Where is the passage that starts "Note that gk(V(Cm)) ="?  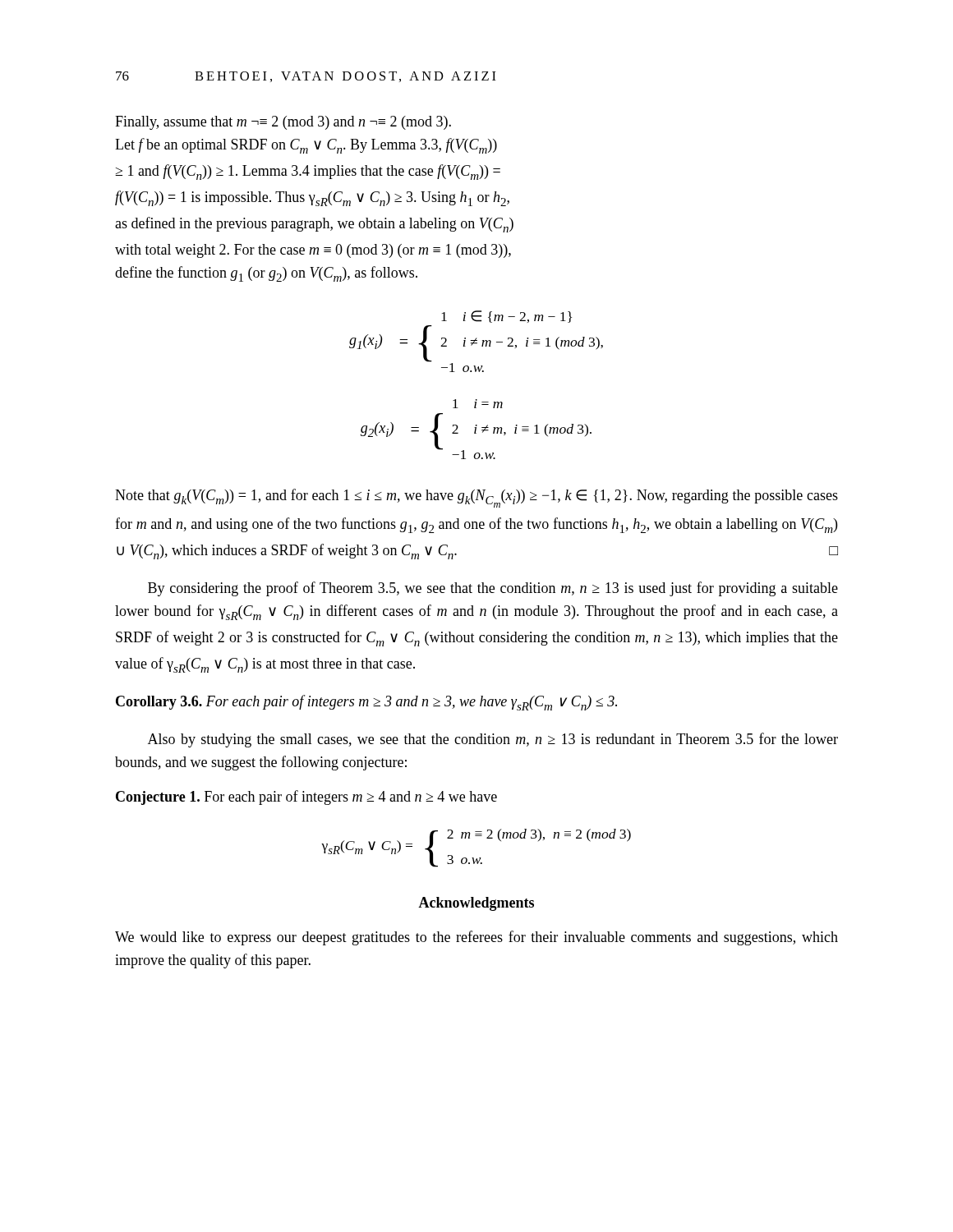click(x=476, y=525)
